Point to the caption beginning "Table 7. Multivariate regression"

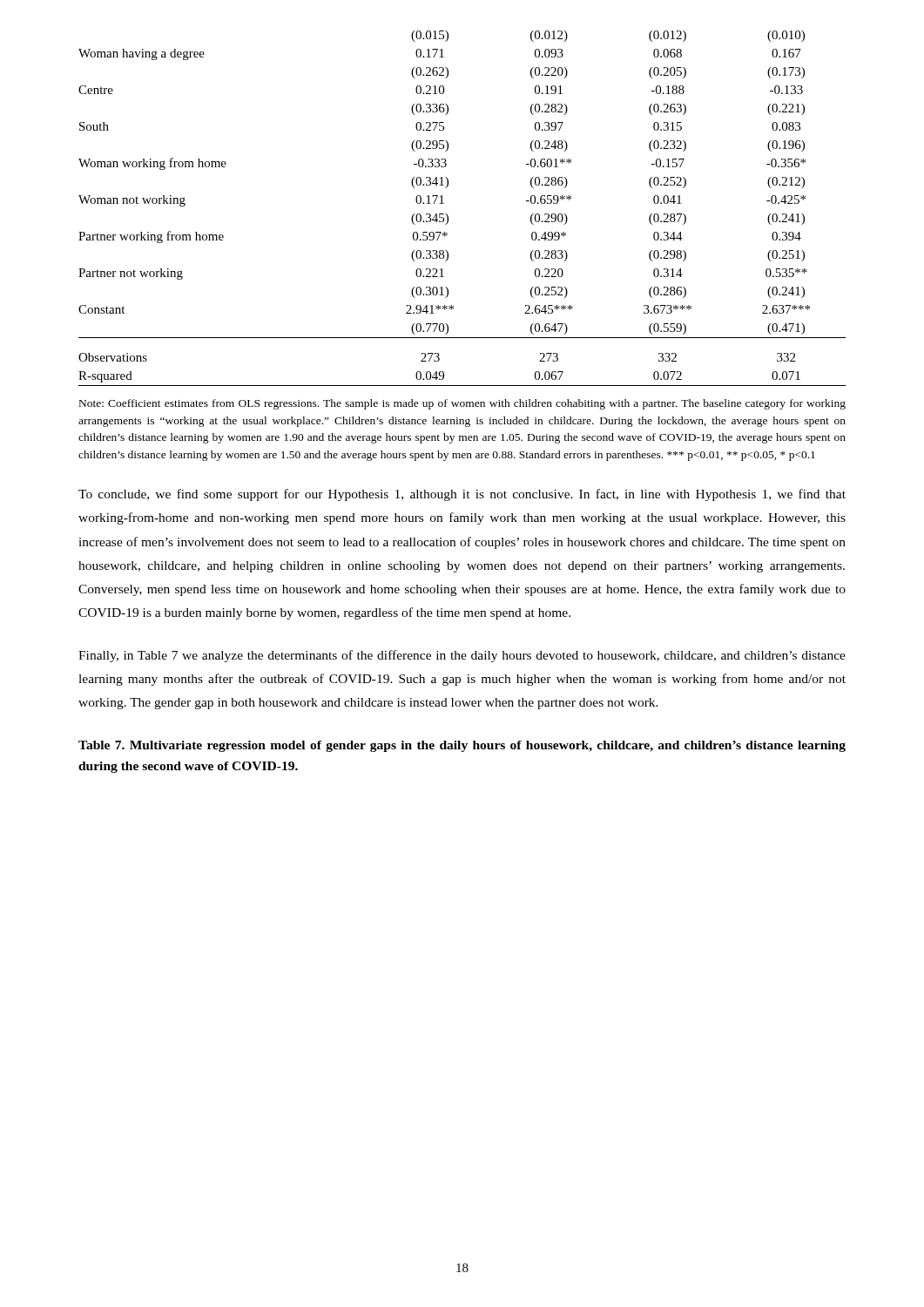[462, 755]
